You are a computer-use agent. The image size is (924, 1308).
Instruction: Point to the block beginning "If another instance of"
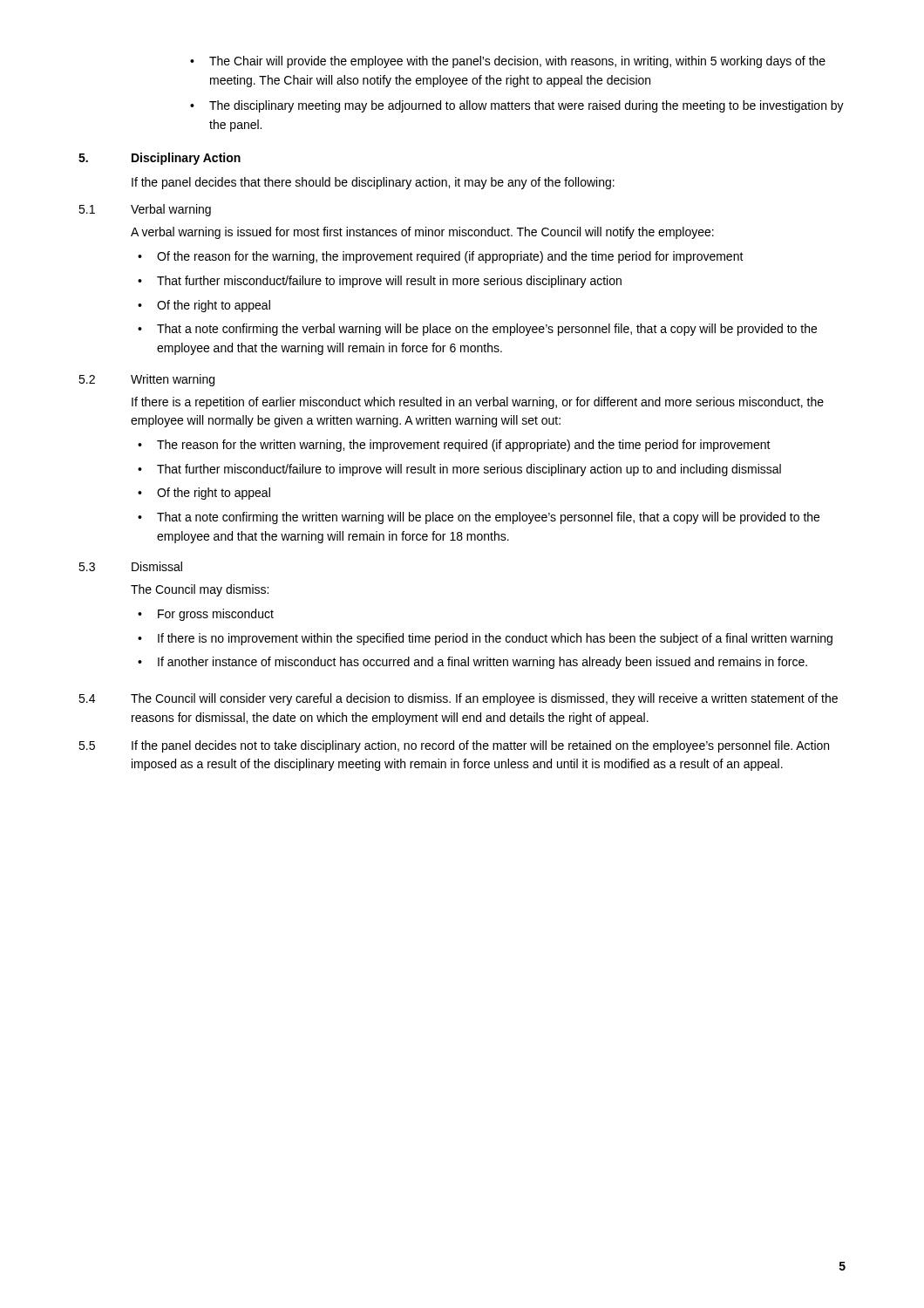click(x=488, y=663)
